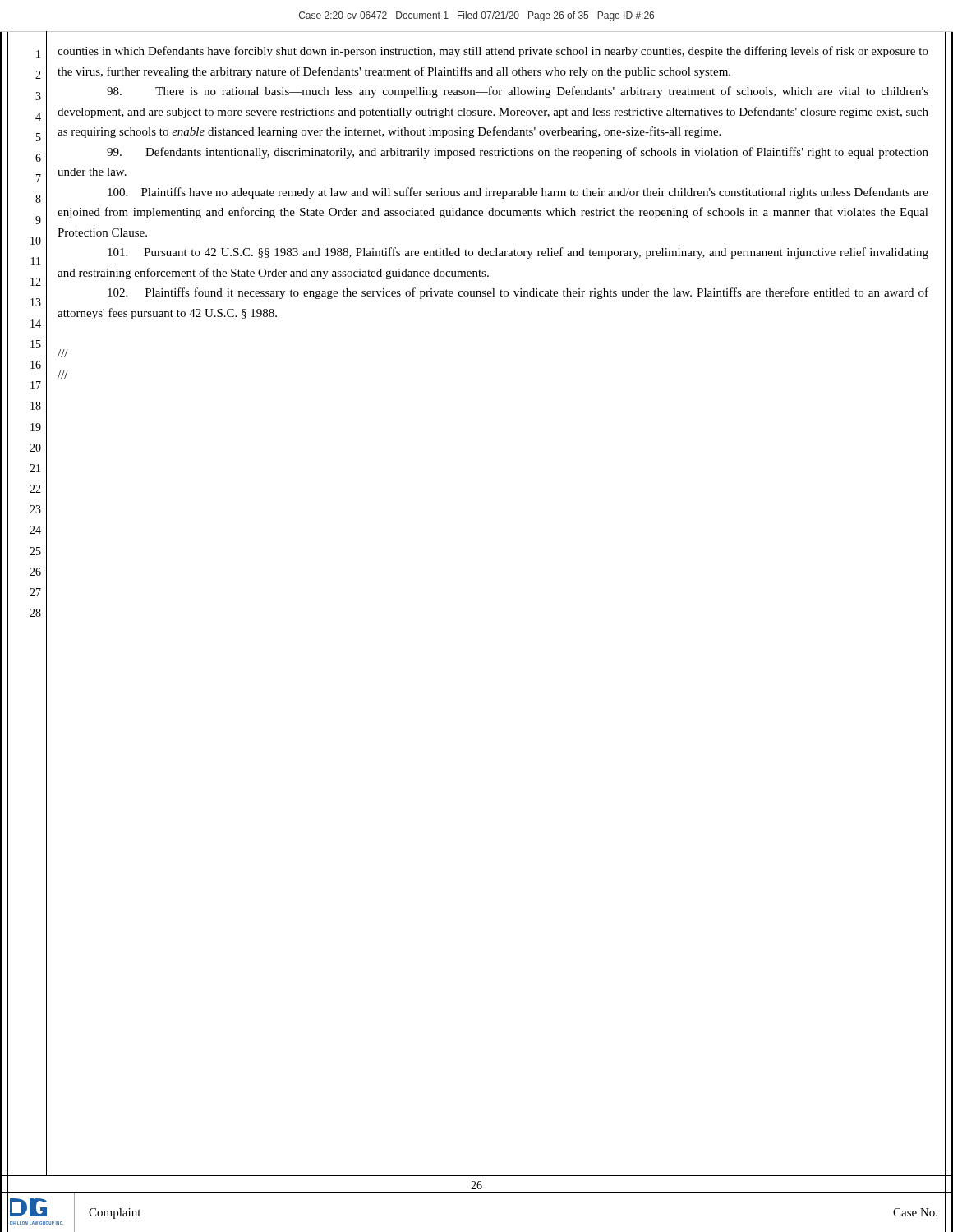Navigate to the region starting "There is no rational basis—much less any"
This screenshot has width=953, height=1232.
click(x=493, y=111)
